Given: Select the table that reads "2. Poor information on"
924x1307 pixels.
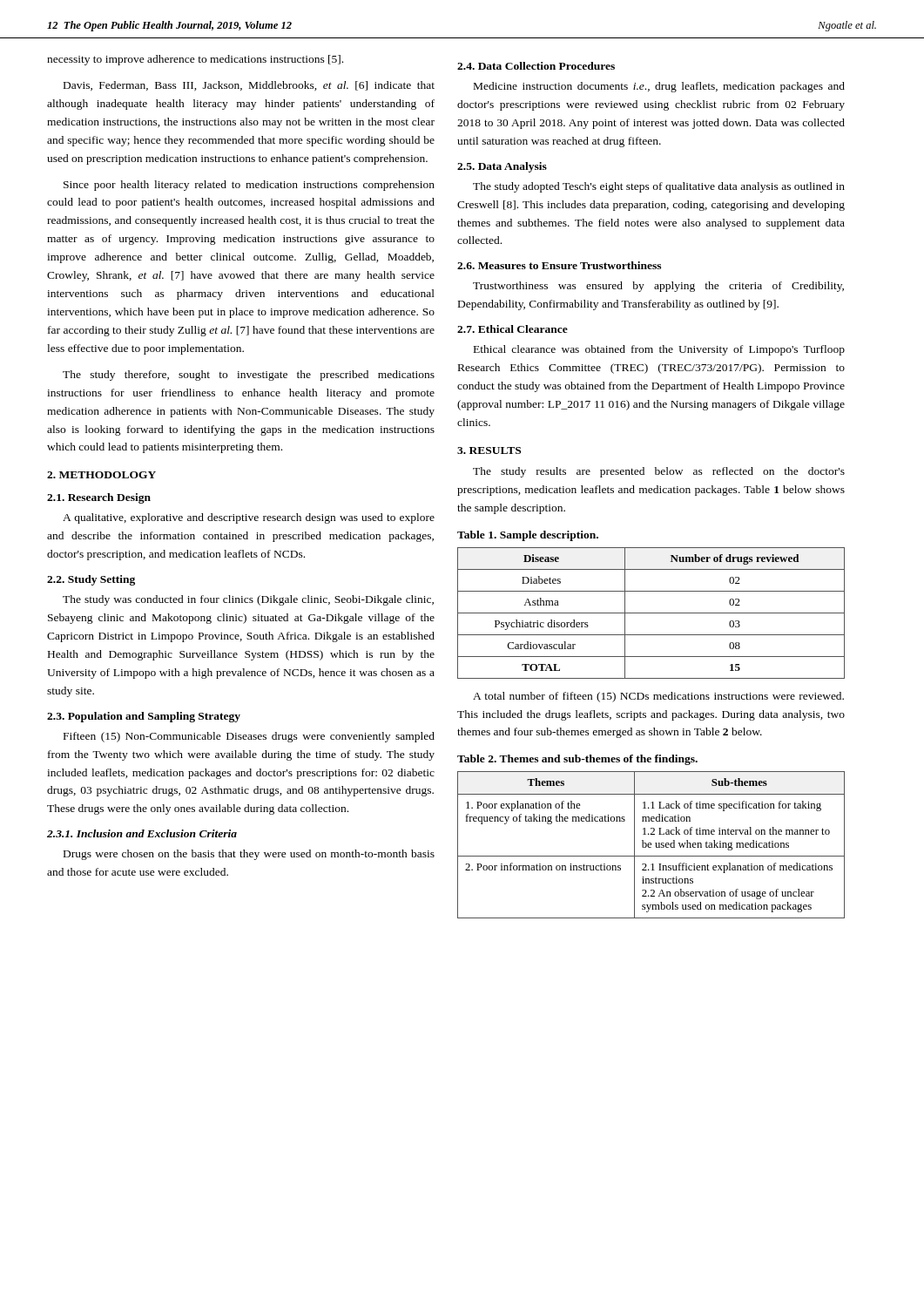Looking at the screenshot, I should click(651, 845).
